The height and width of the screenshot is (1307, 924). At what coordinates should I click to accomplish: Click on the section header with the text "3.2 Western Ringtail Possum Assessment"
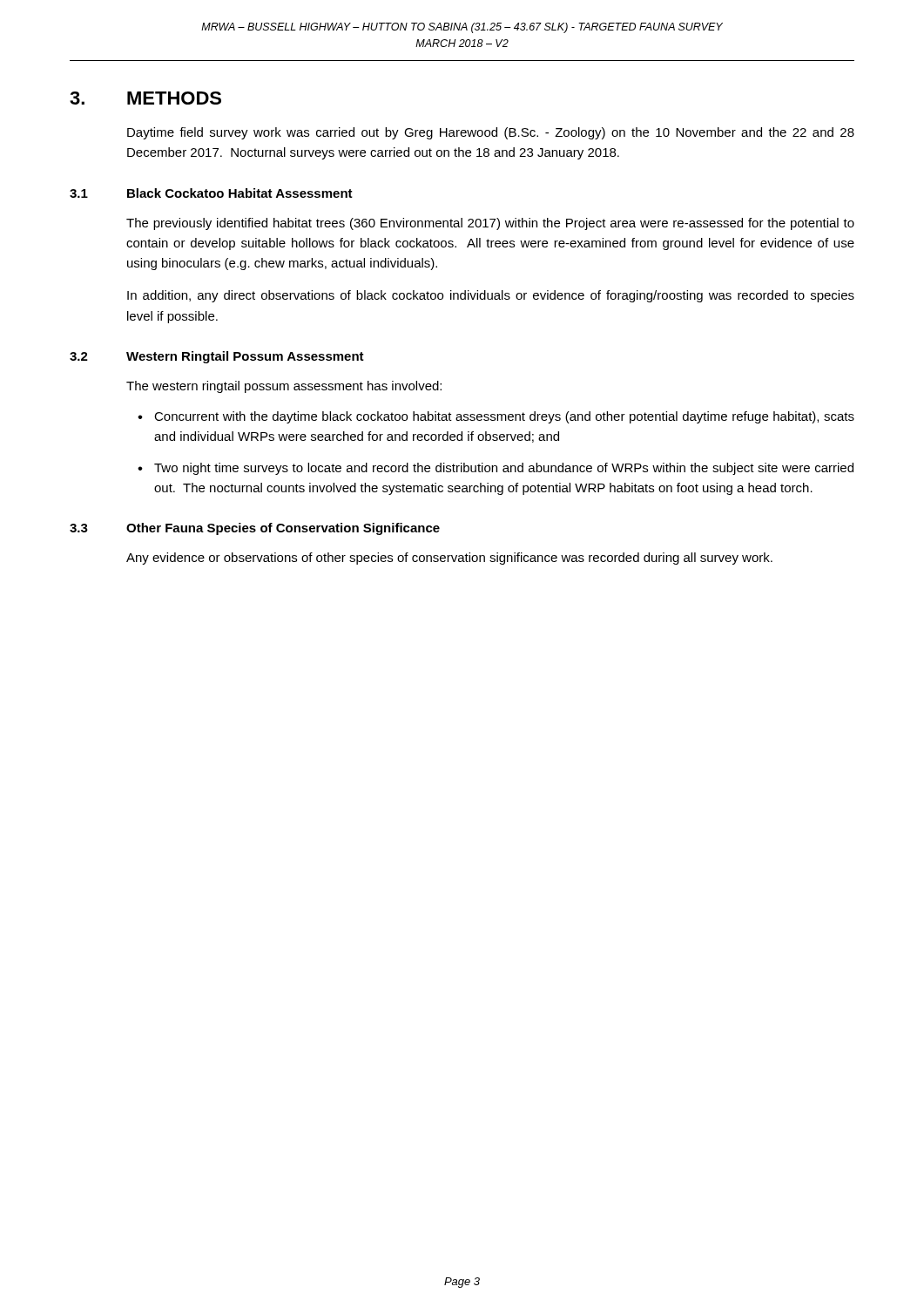(x=217, y=356)
